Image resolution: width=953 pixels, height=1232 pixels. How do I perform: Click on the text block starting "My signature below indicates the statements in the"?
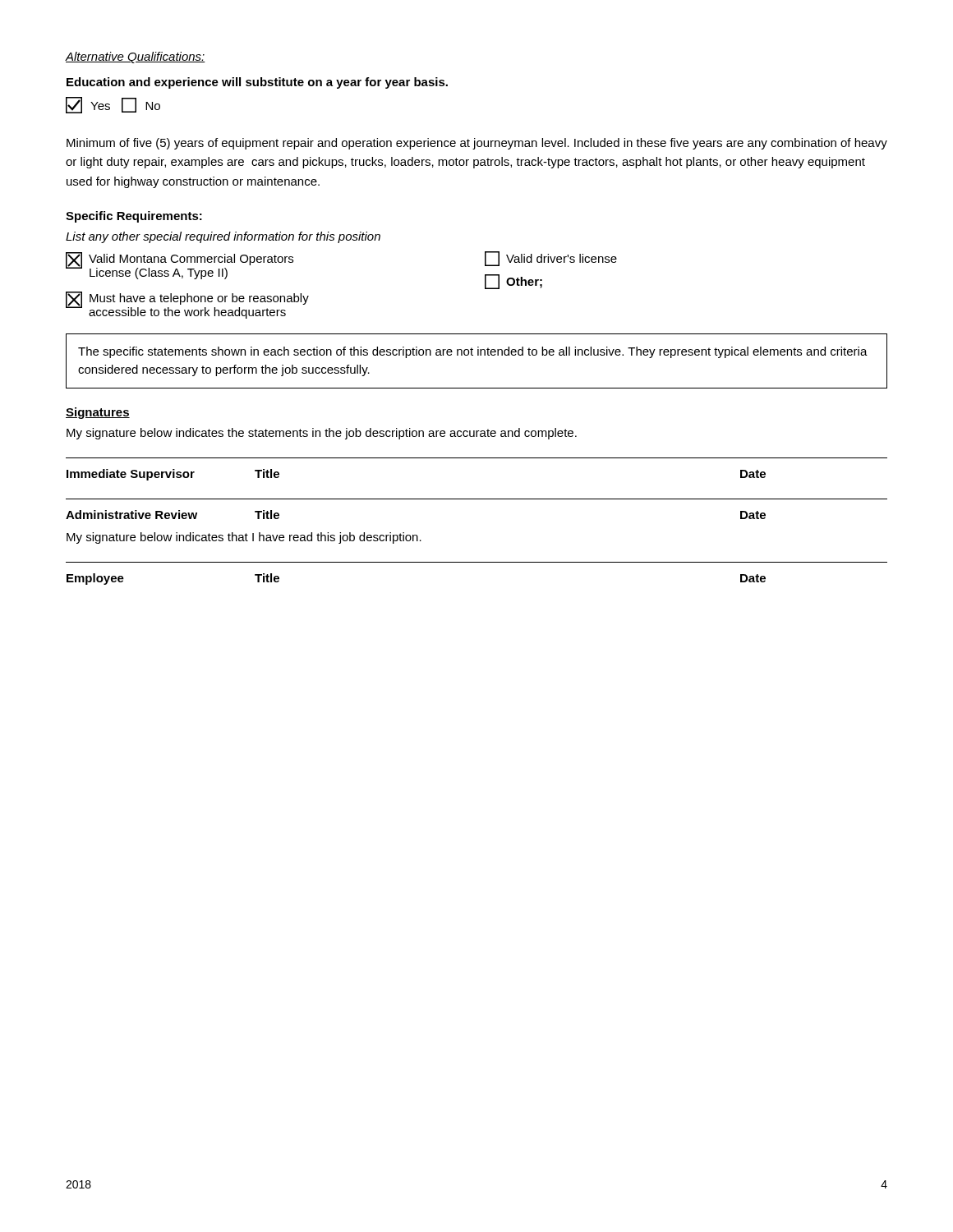click(x=322, y=432)
